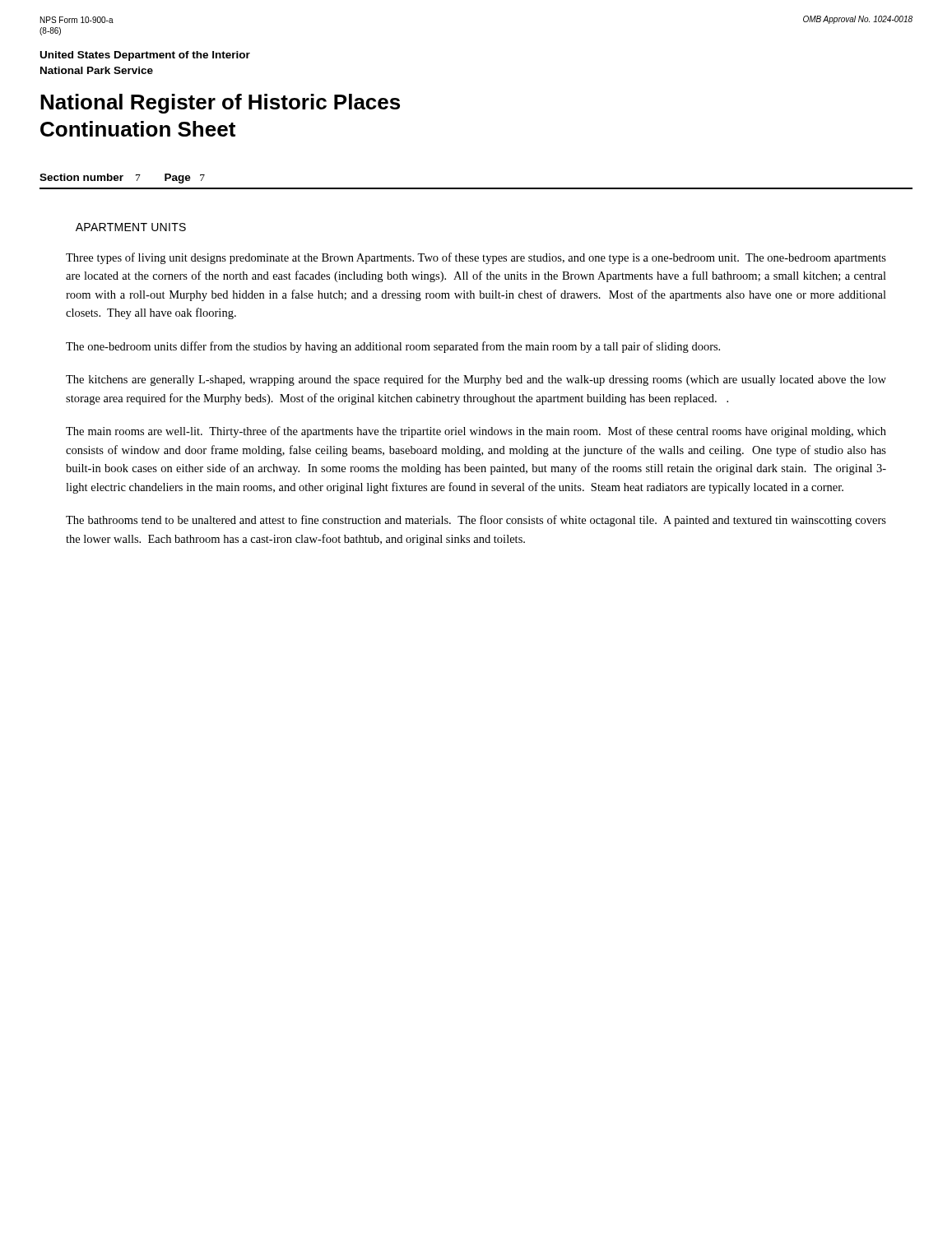
Task: Navigate to the region starting "Three types of living"
Action: pos(476,285)
